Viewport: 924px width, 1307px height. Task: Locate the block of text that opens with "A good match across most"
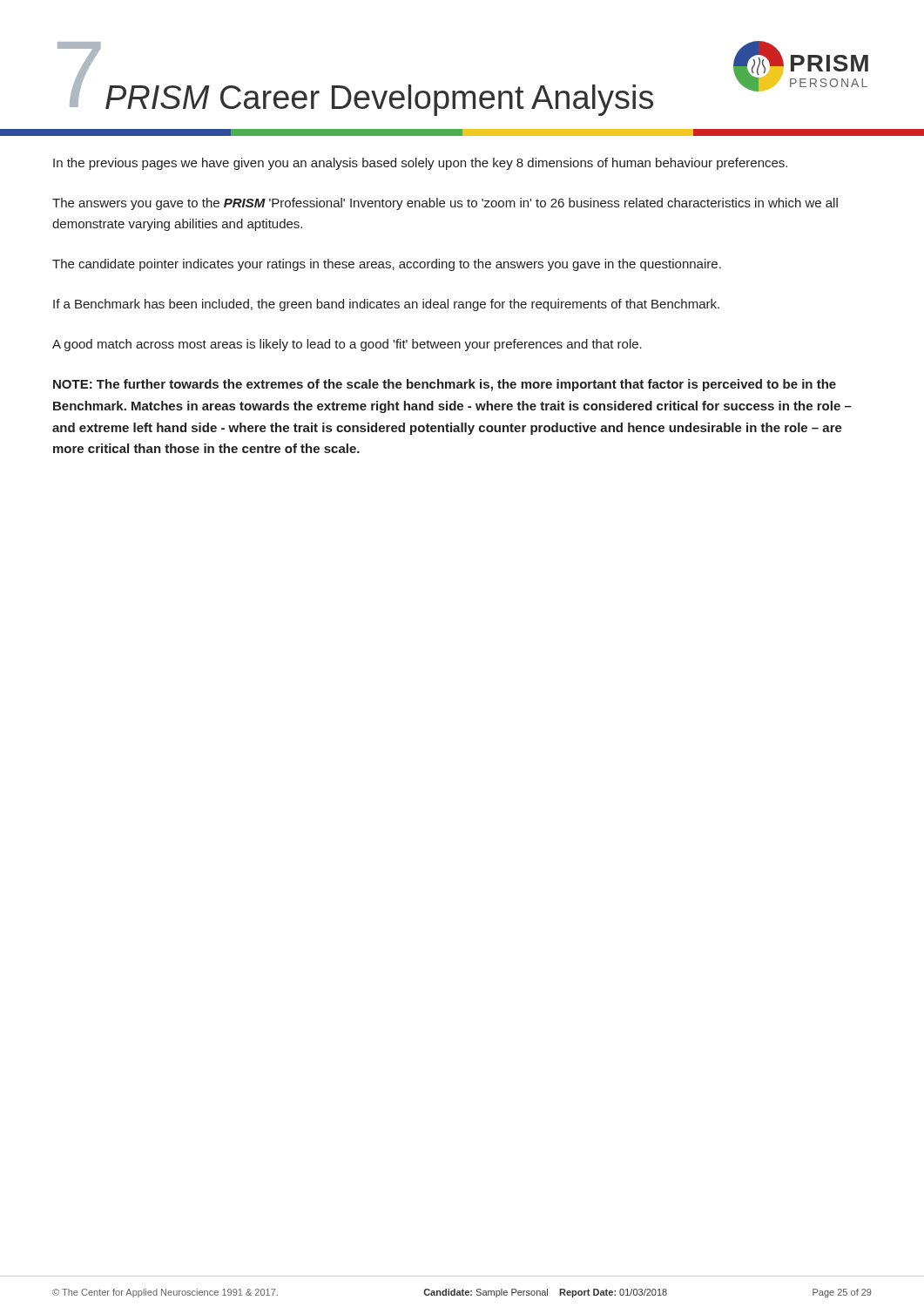[x=347, y=344]
